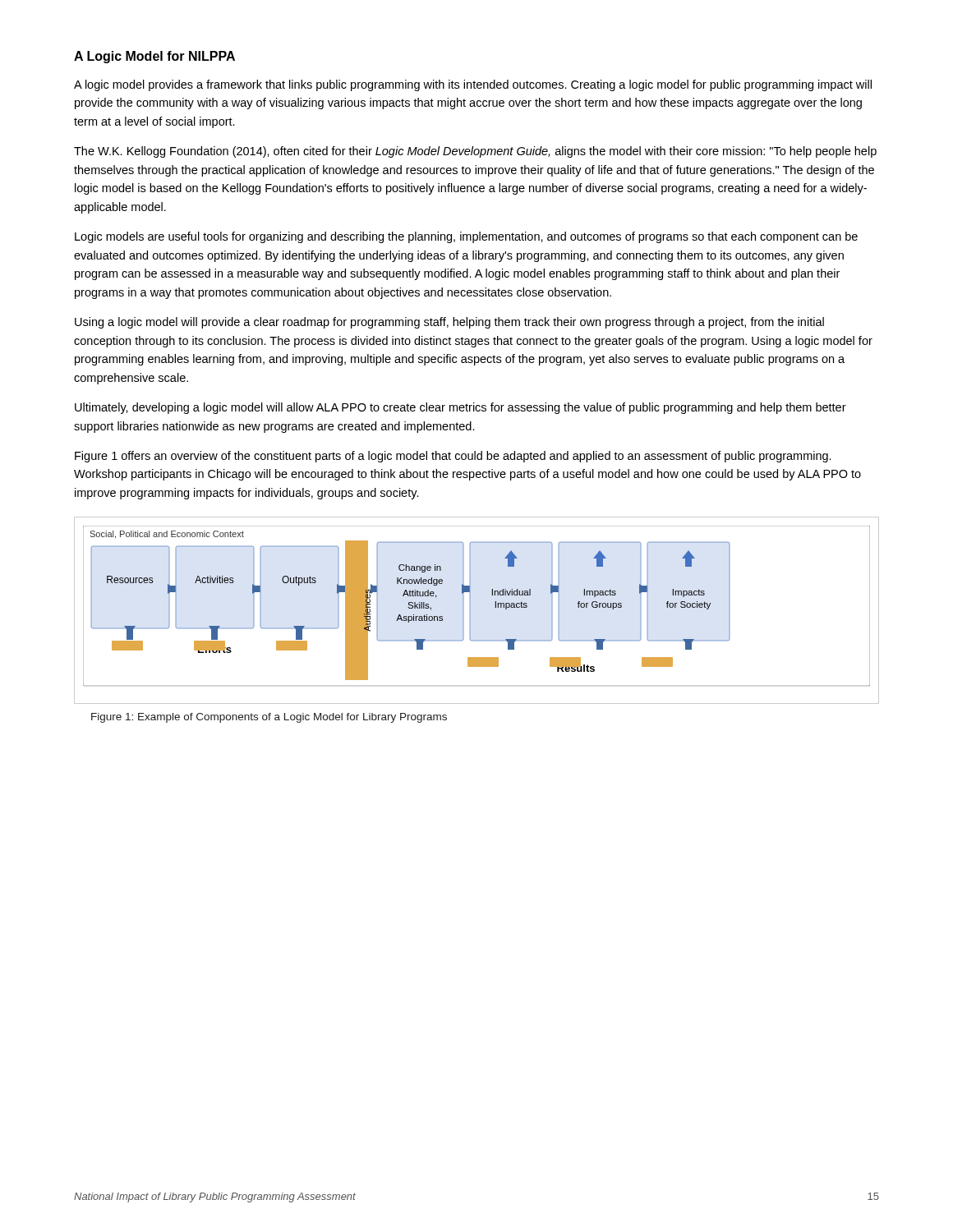Click where it says "A Logic Model for NILPPA"
Image resolution: width=953 pixels, height=1232 pixels.
[155, 56]
